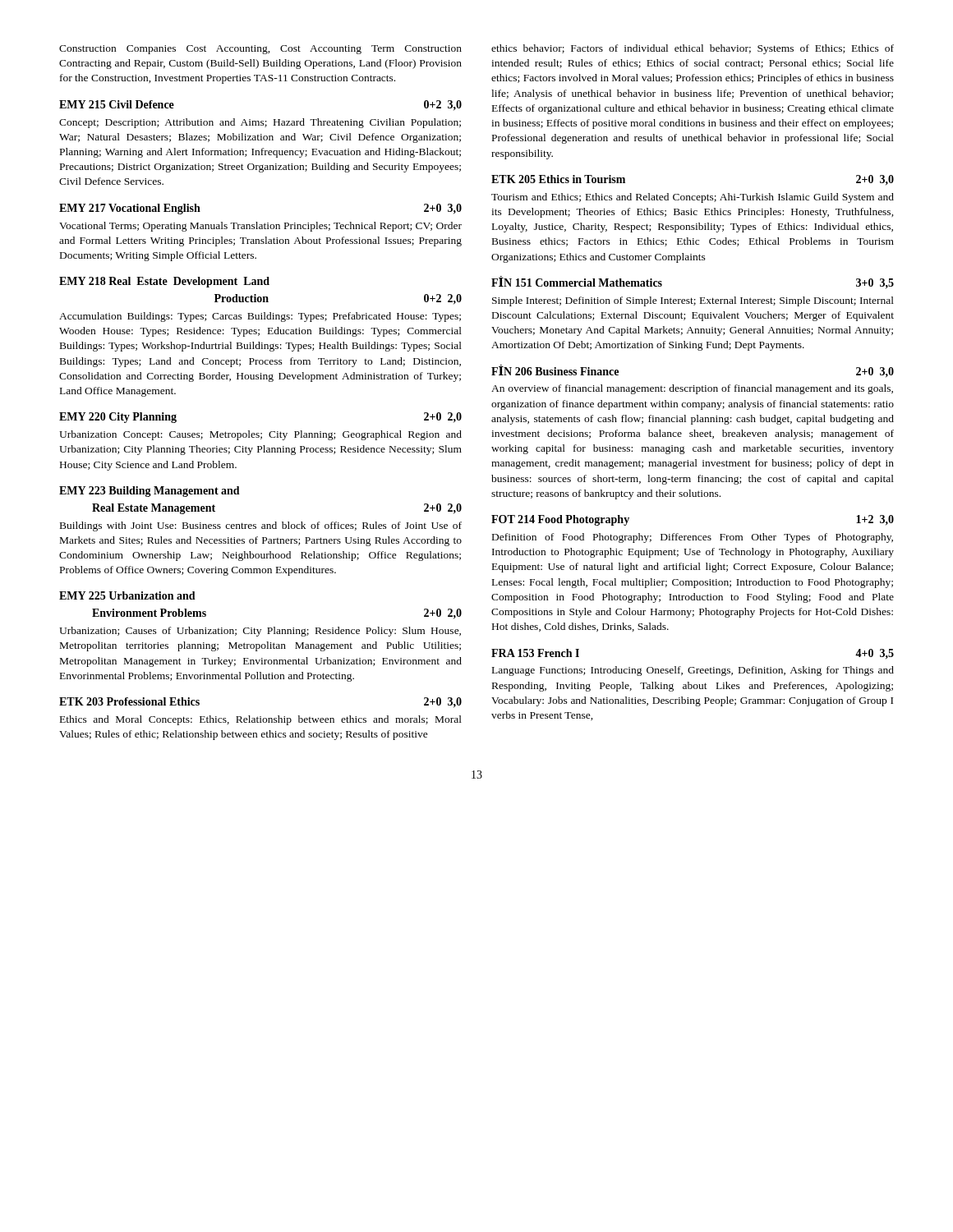
Task: Click on the text block starting "EMY 215 Civil Defence 0+2 3,0 Concept;"
Action: (x=260, y=143)
